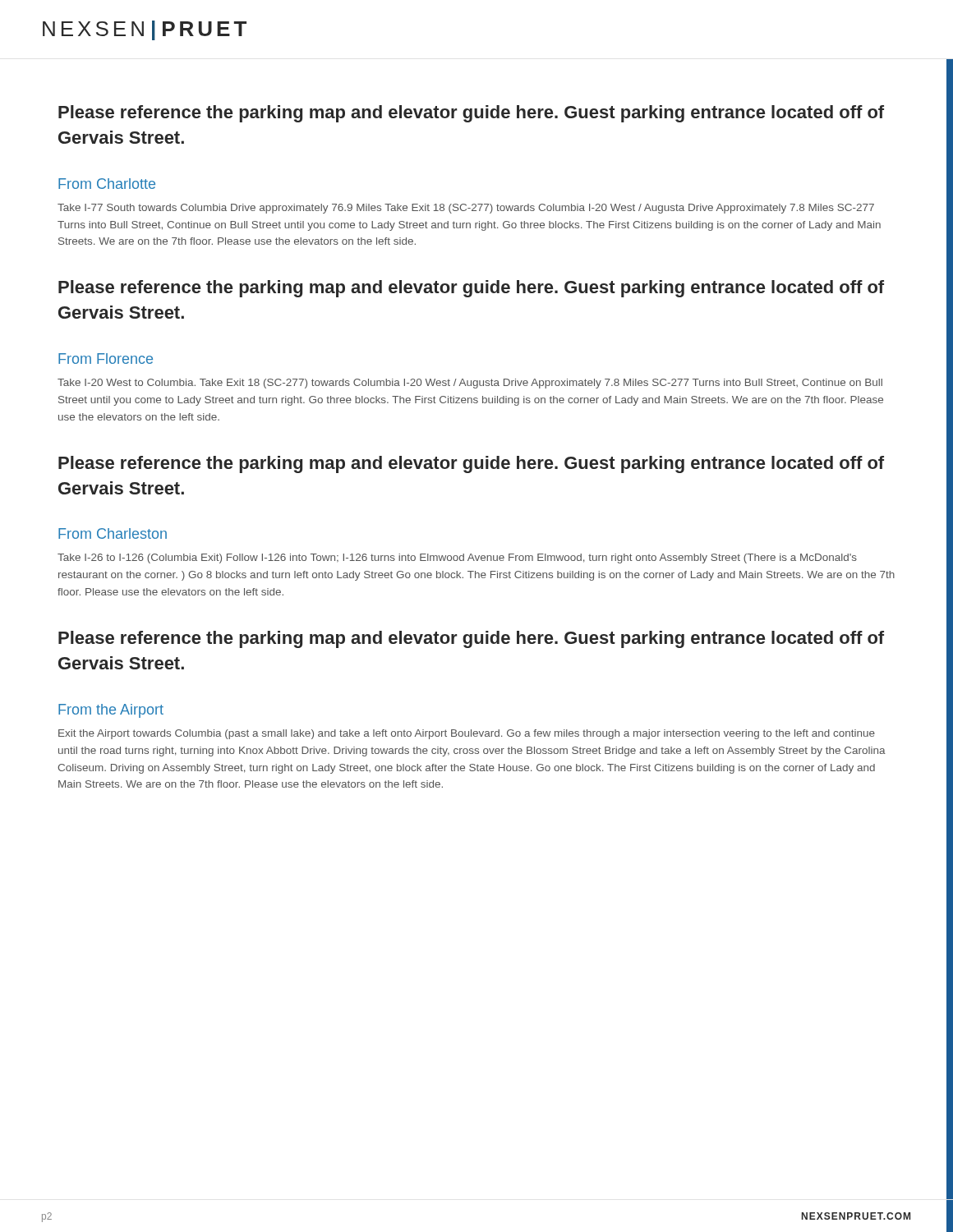Select the text block that says "Take I-77 South"
This screenshot has height=1232, width=953.
coord(469,224)
